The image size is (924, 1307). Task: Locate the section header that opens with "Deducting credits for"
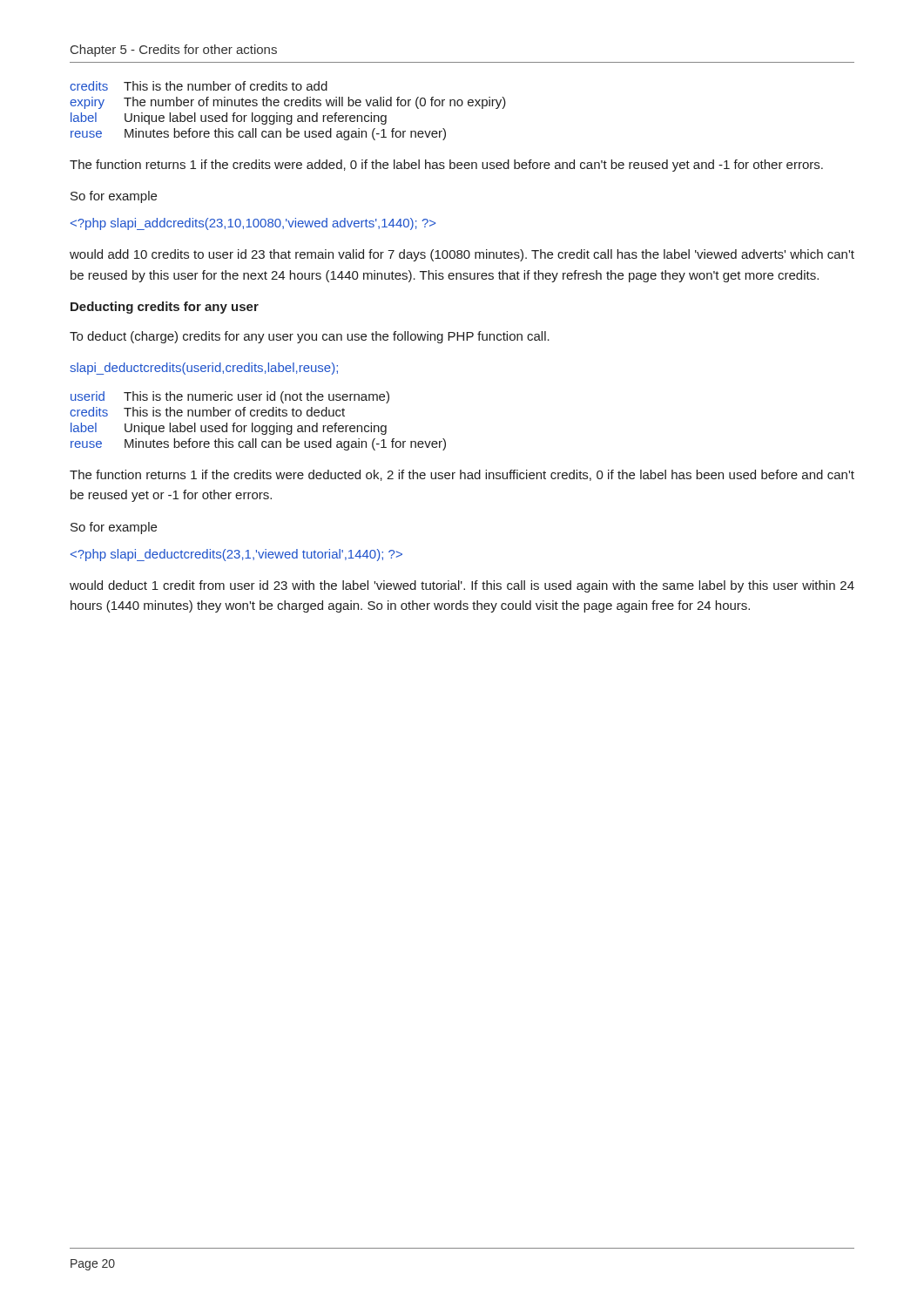tap(164, 306)
